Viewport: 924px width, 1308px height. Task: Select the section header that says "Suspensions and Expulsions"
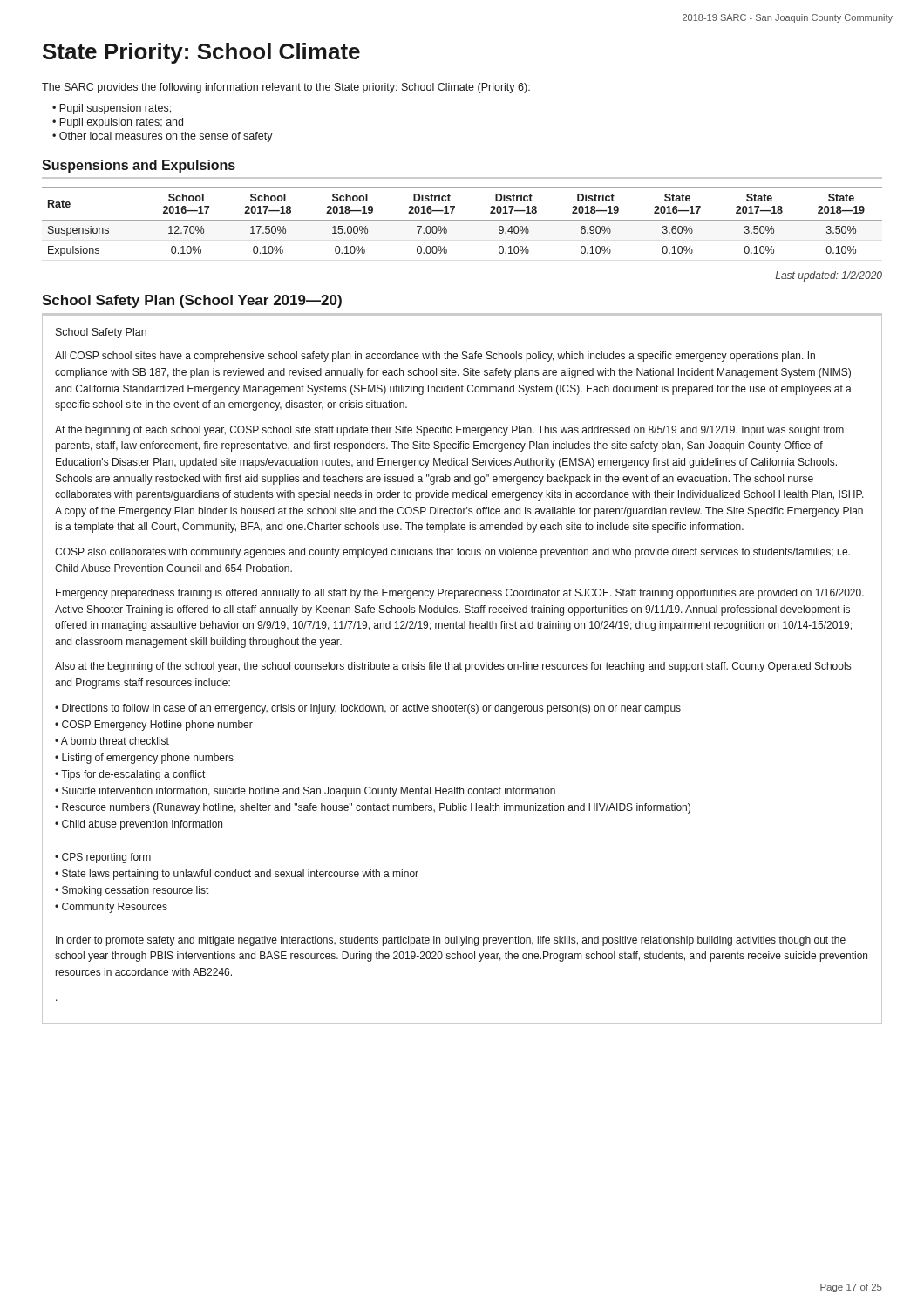point(139,165)
